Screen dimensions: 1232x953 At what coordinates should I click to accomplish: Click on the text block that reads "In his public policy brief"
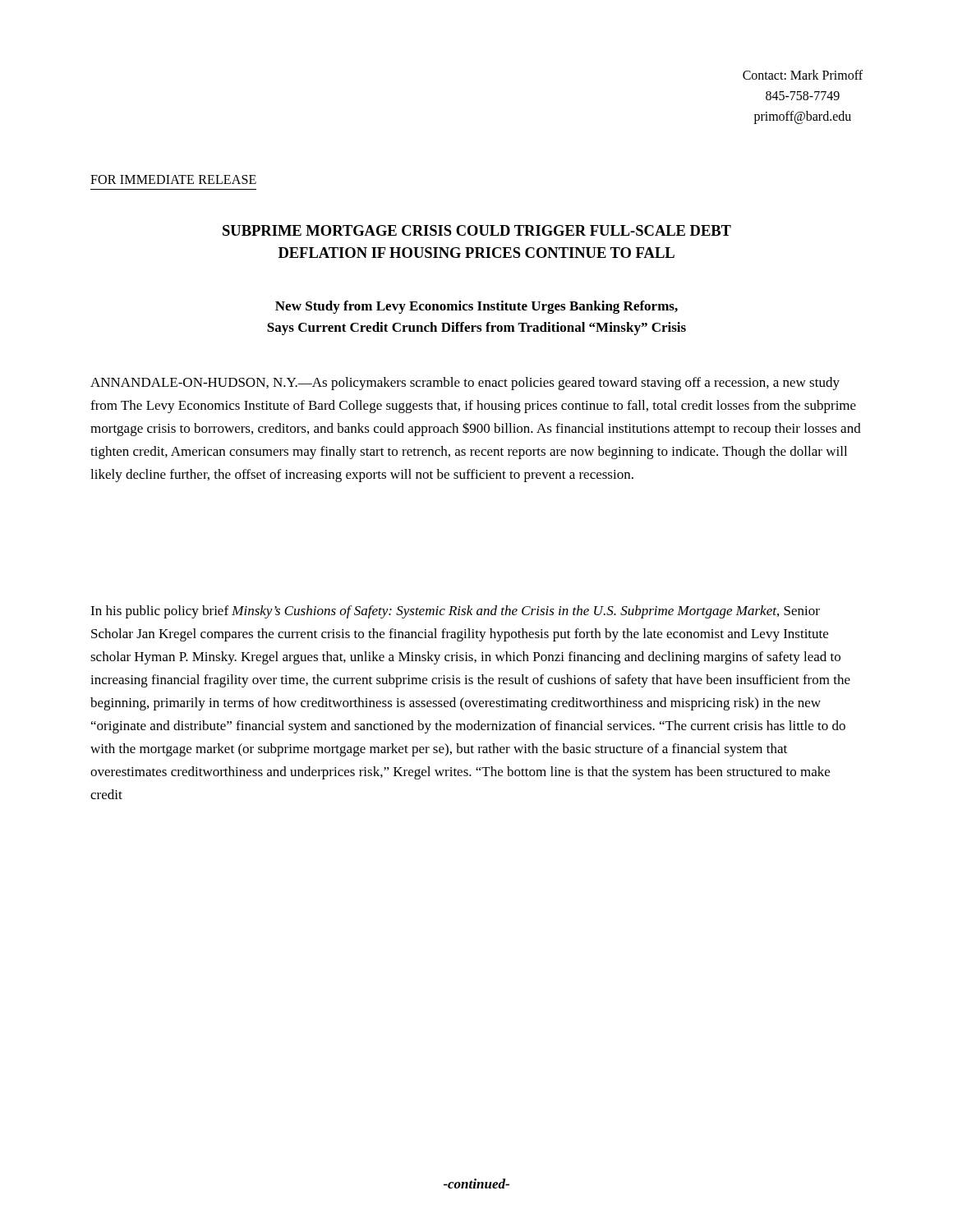pos(470,703)
